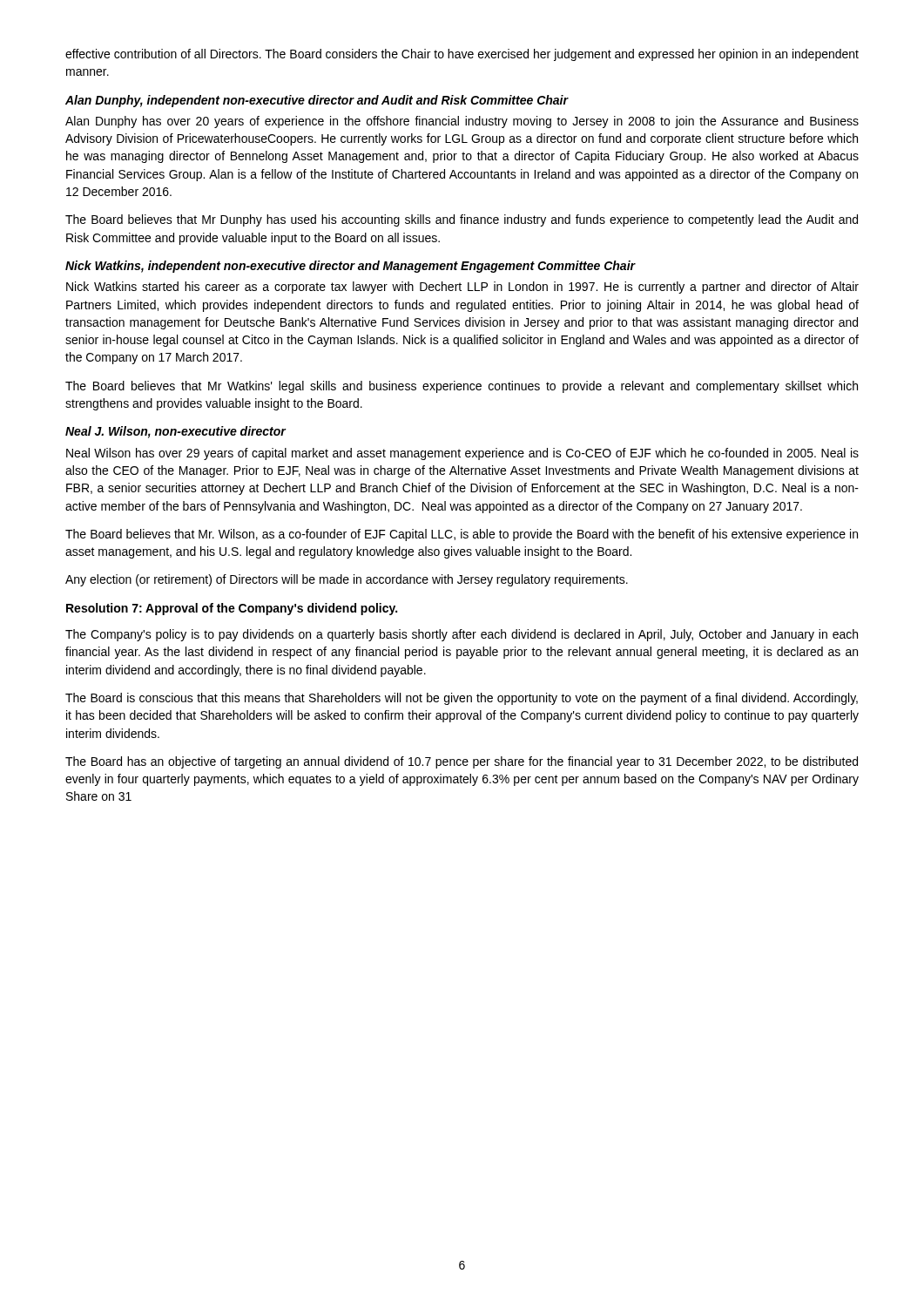Viewport: 924px width, 1307px height.
Task: Select the passage starting "The Board is conscious that this means"
Action: click(462, 716)
